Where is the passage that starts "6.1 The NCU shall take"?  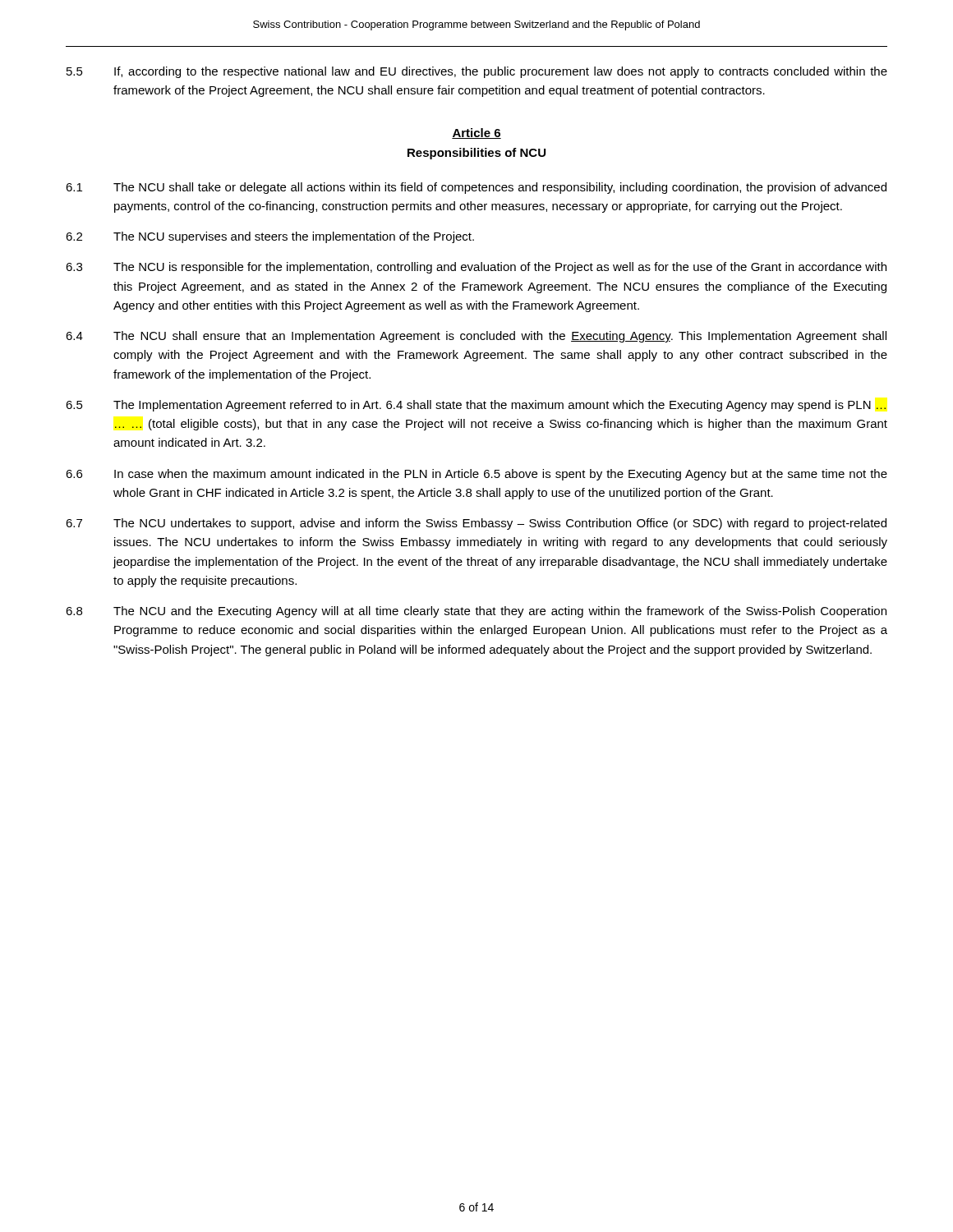(x=476, y=196)
